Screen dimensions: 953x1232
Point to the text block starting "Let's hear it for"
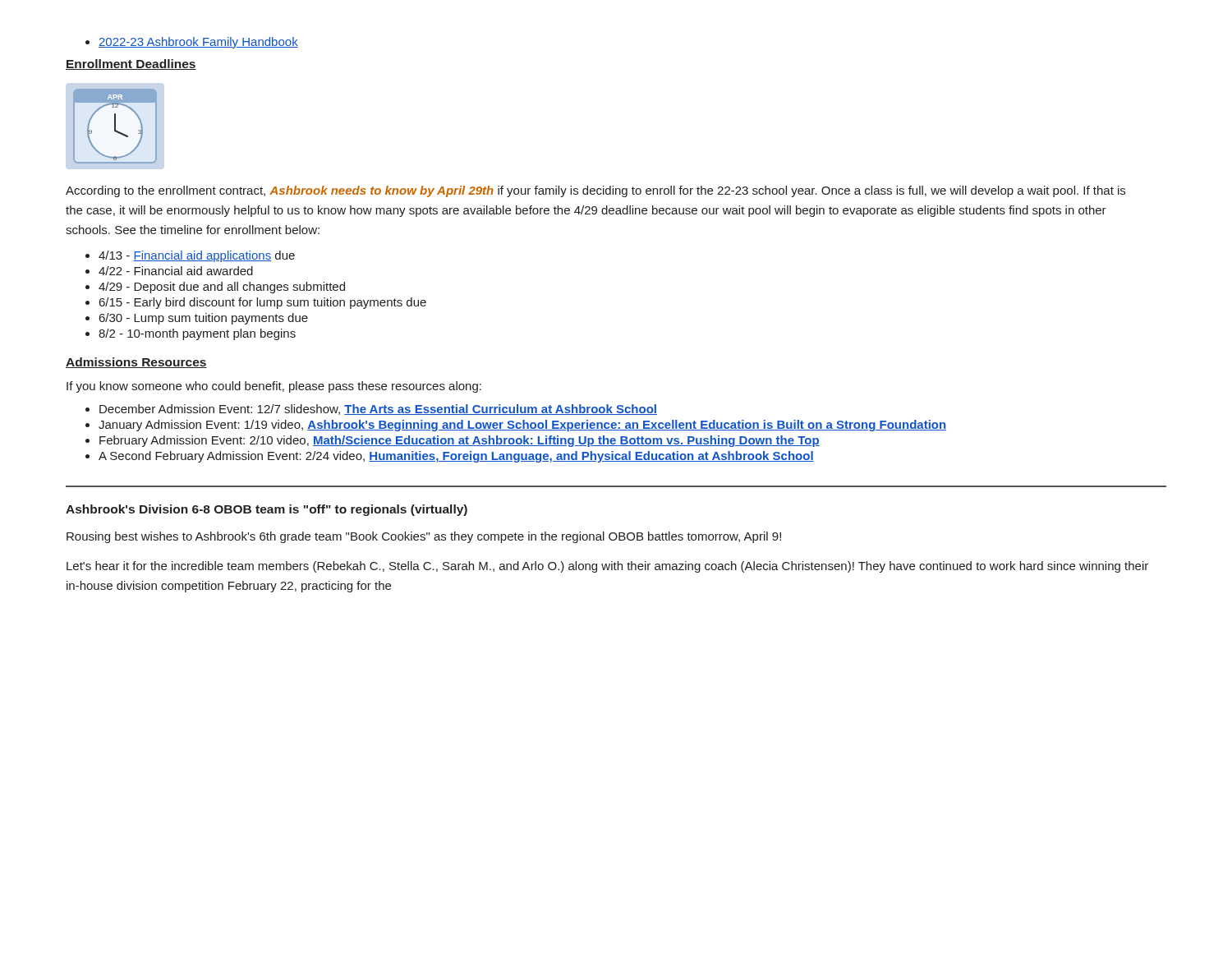[607, 576]
